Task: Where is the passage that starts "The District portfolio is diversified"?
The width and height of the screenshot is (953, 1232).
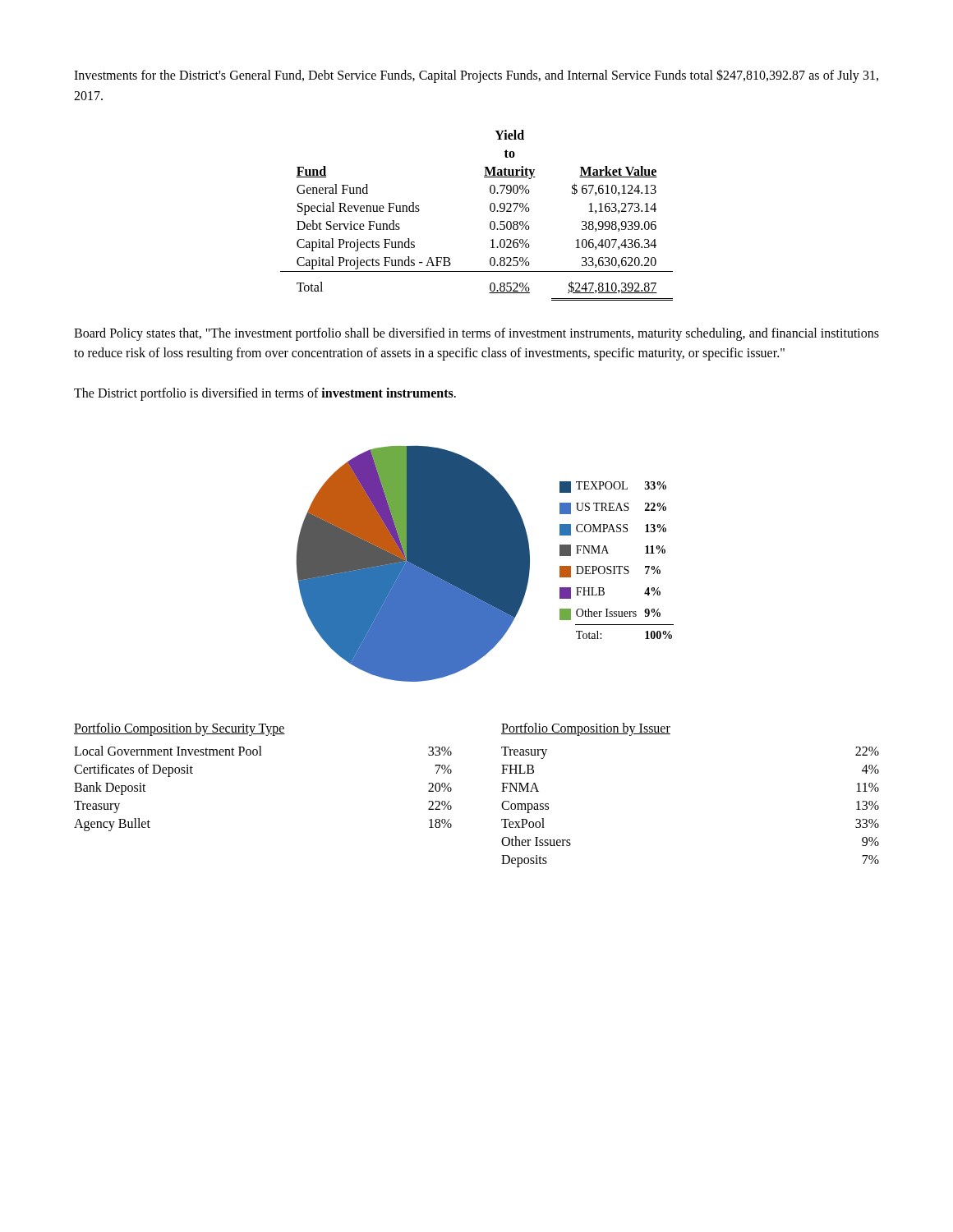Action: pos(265,393)
